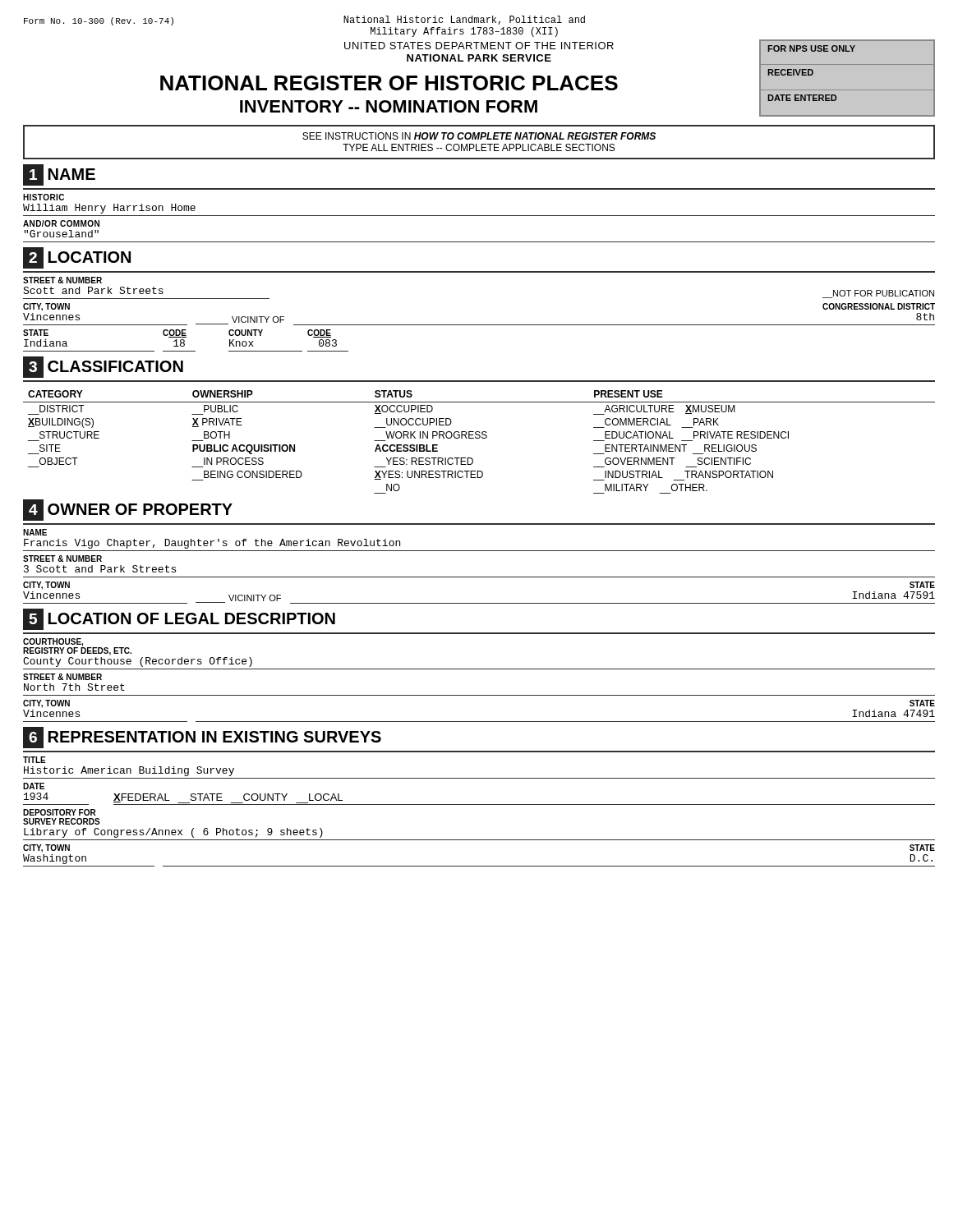The image size is (958, 1232).
Task: Click on the text containing "City, Town Vincennes State Indiana 47491"
Action: [479, 710]
